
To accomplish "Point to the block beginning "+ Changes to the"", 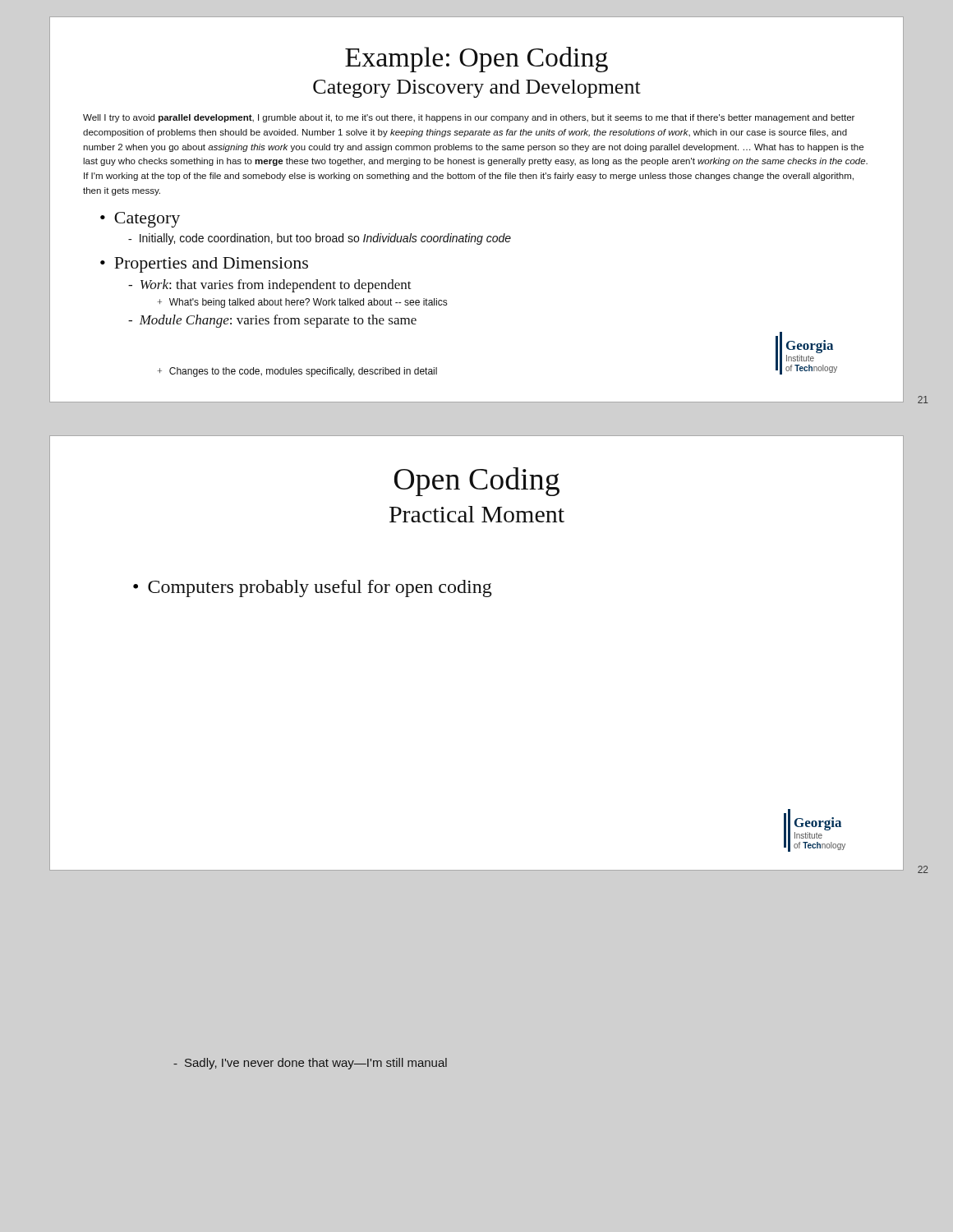I will click(x=297, y=372).
